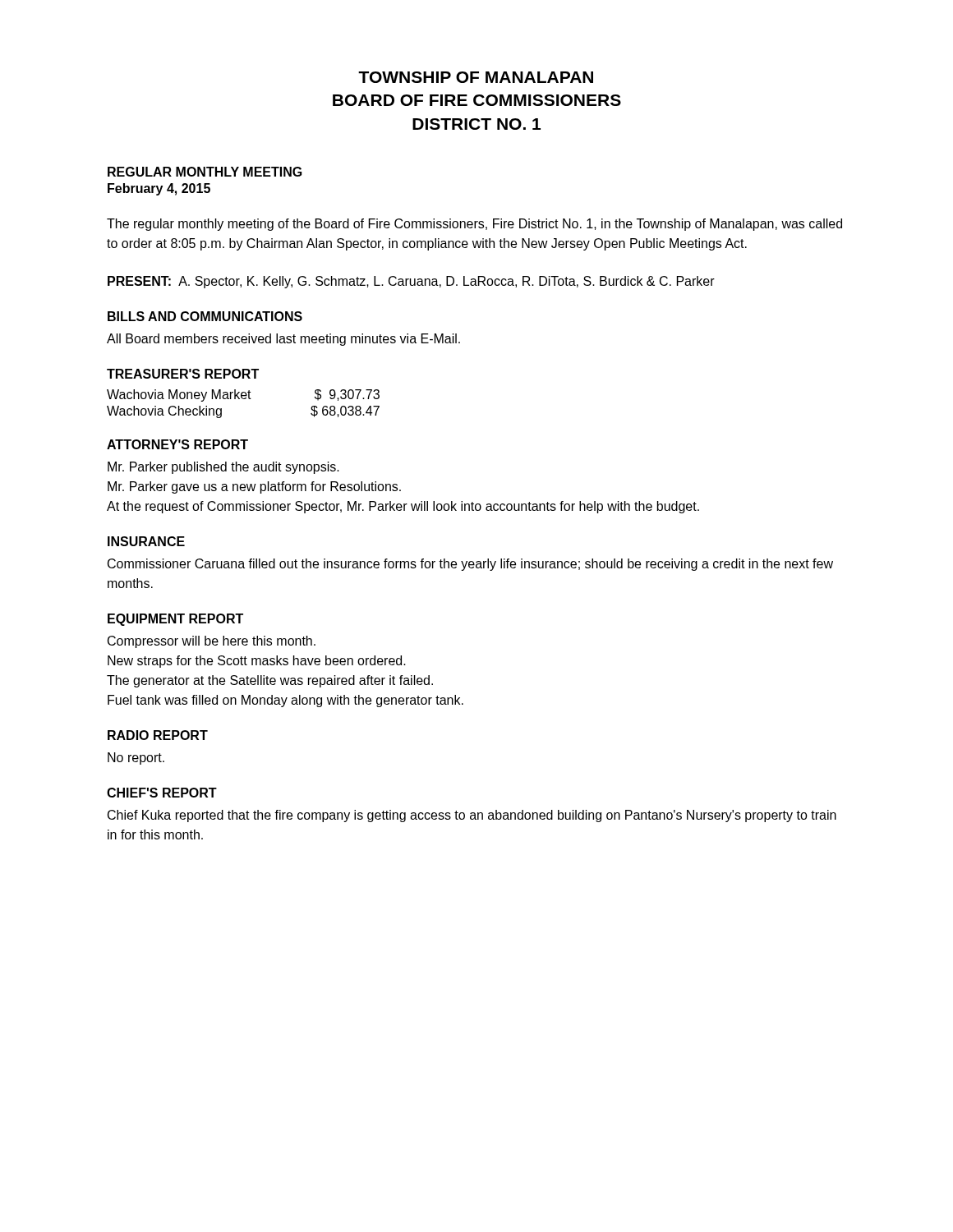This screenshot has width=953, height=1232.
Task: Select the table
Action: (476, 403)
